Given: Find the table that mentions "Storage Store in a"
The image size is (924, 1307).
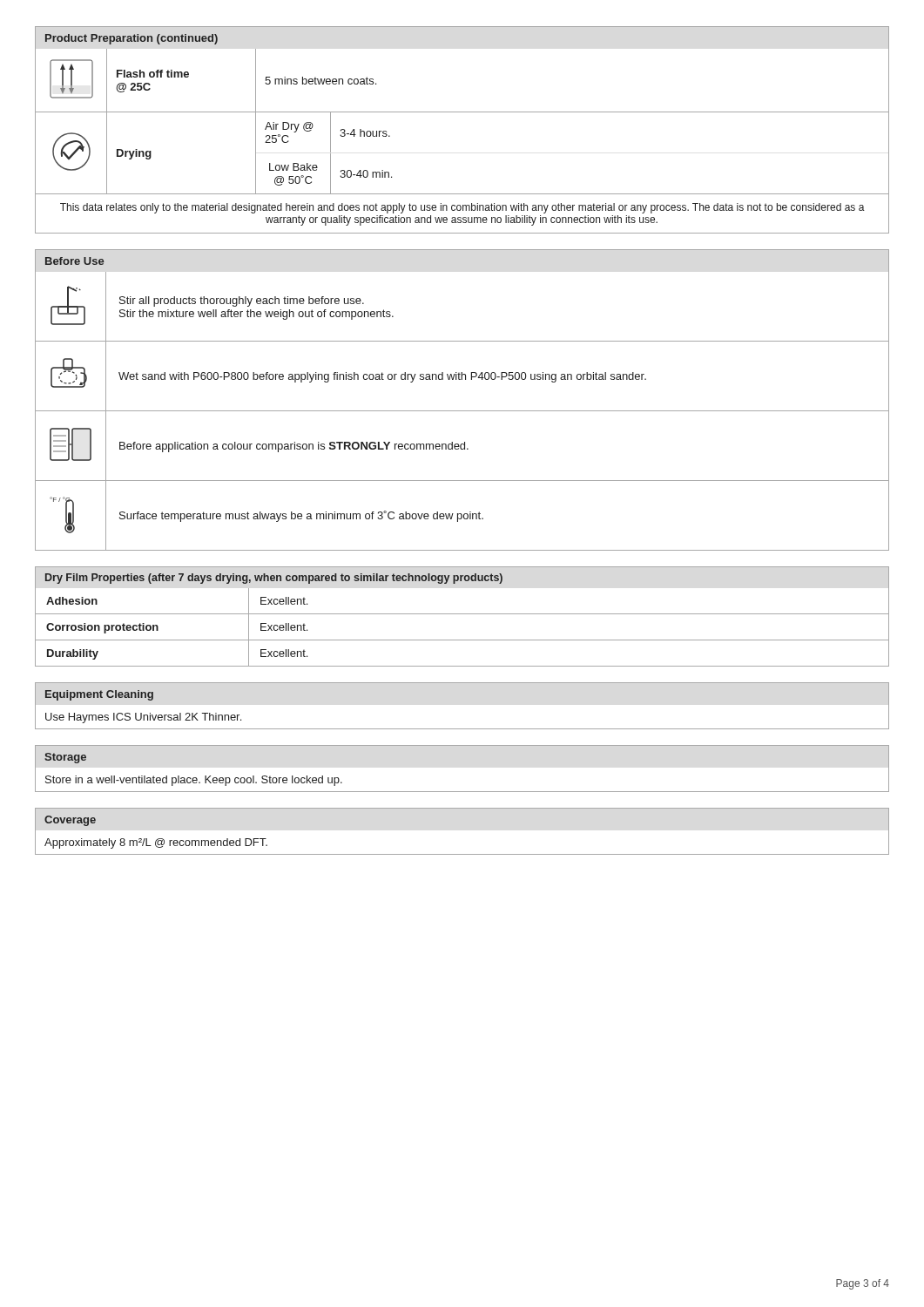Looking at the screenshot, I should click(462, 769).
